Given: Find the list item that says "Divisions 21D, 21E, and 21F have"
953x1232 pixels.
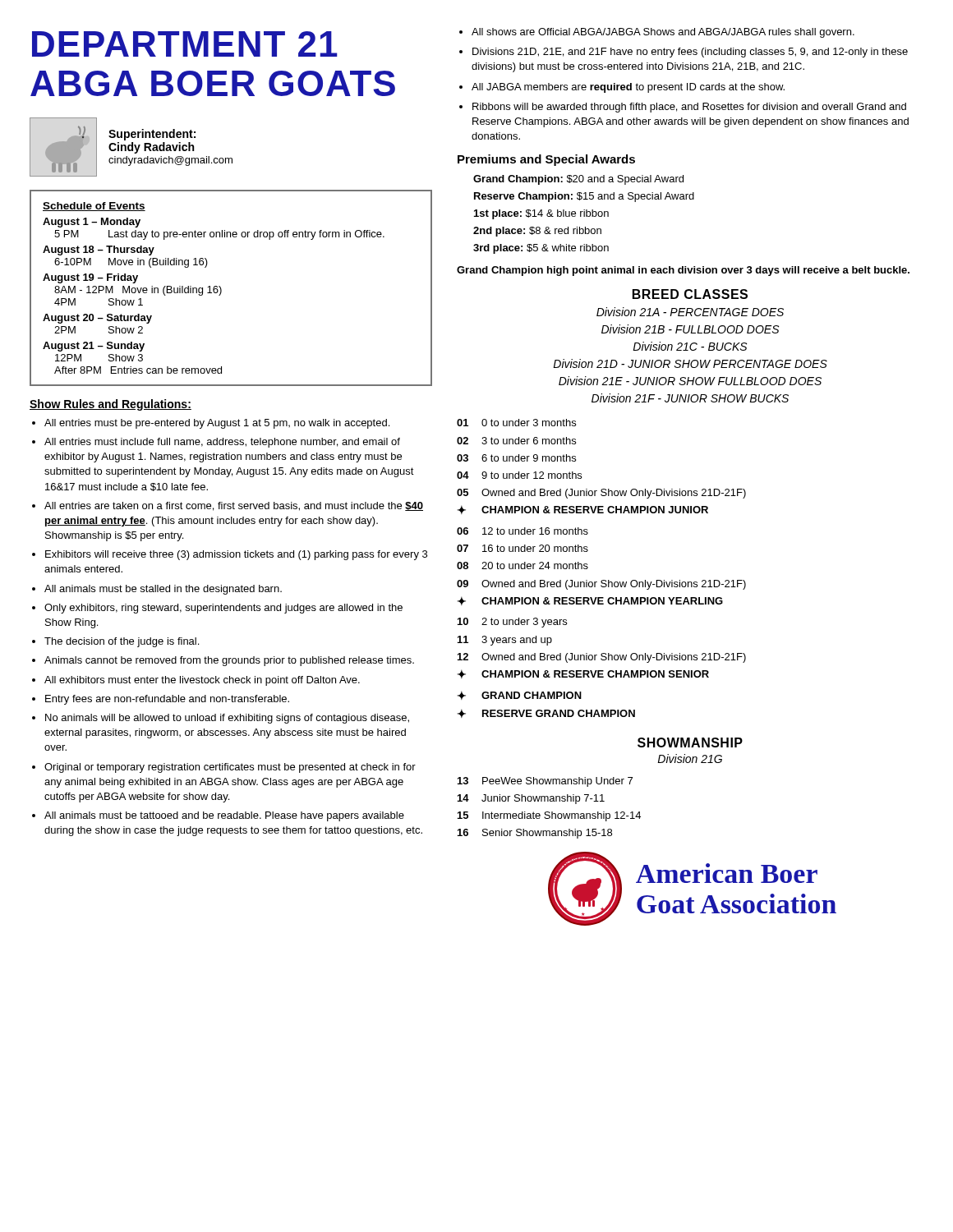Looking at the screenshot, I should [690, 59].
